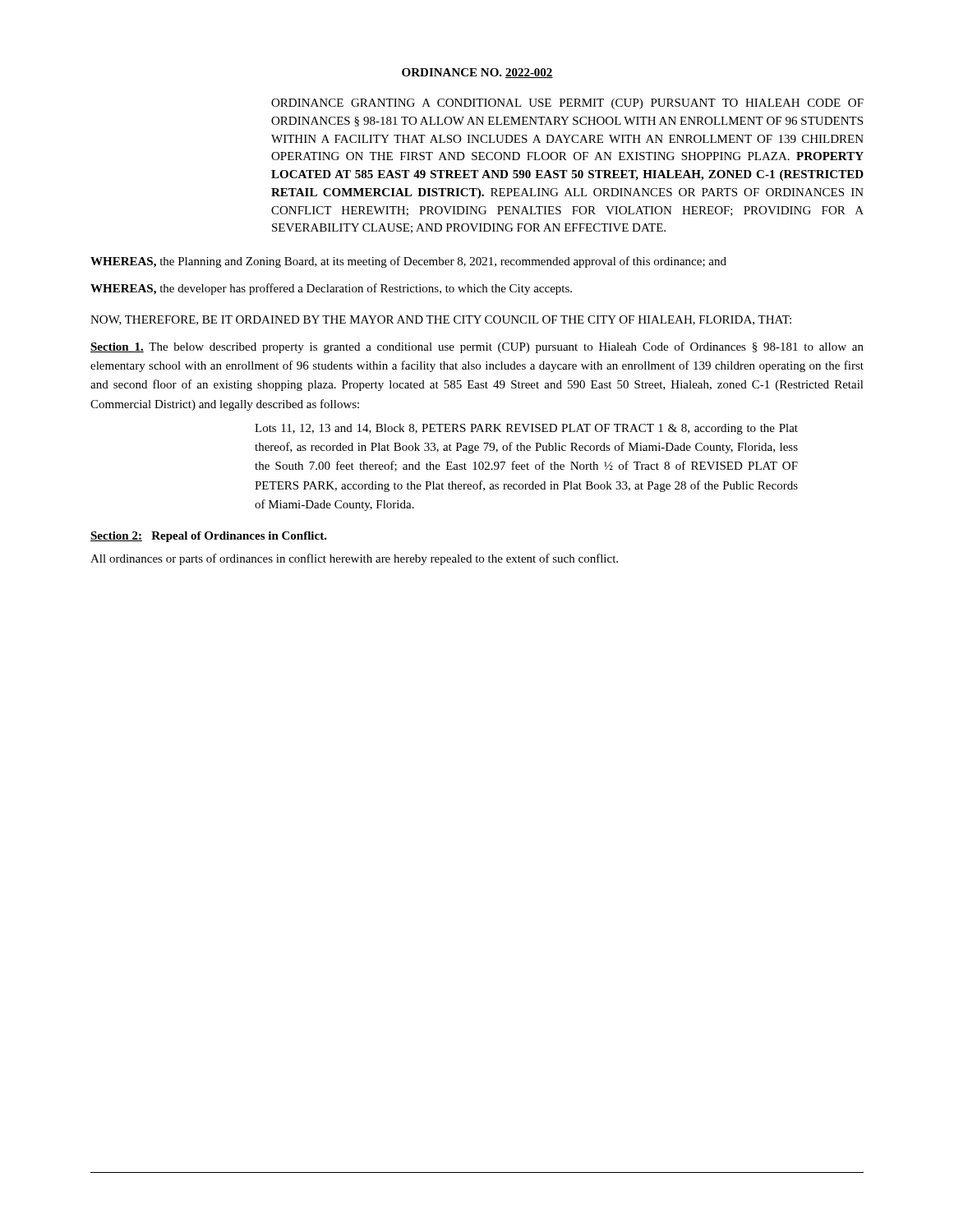Point to the text block starting "NOW, THEREFORE, BE IT ORDAINED"
Screen dimensions: 1232x954
441,319
